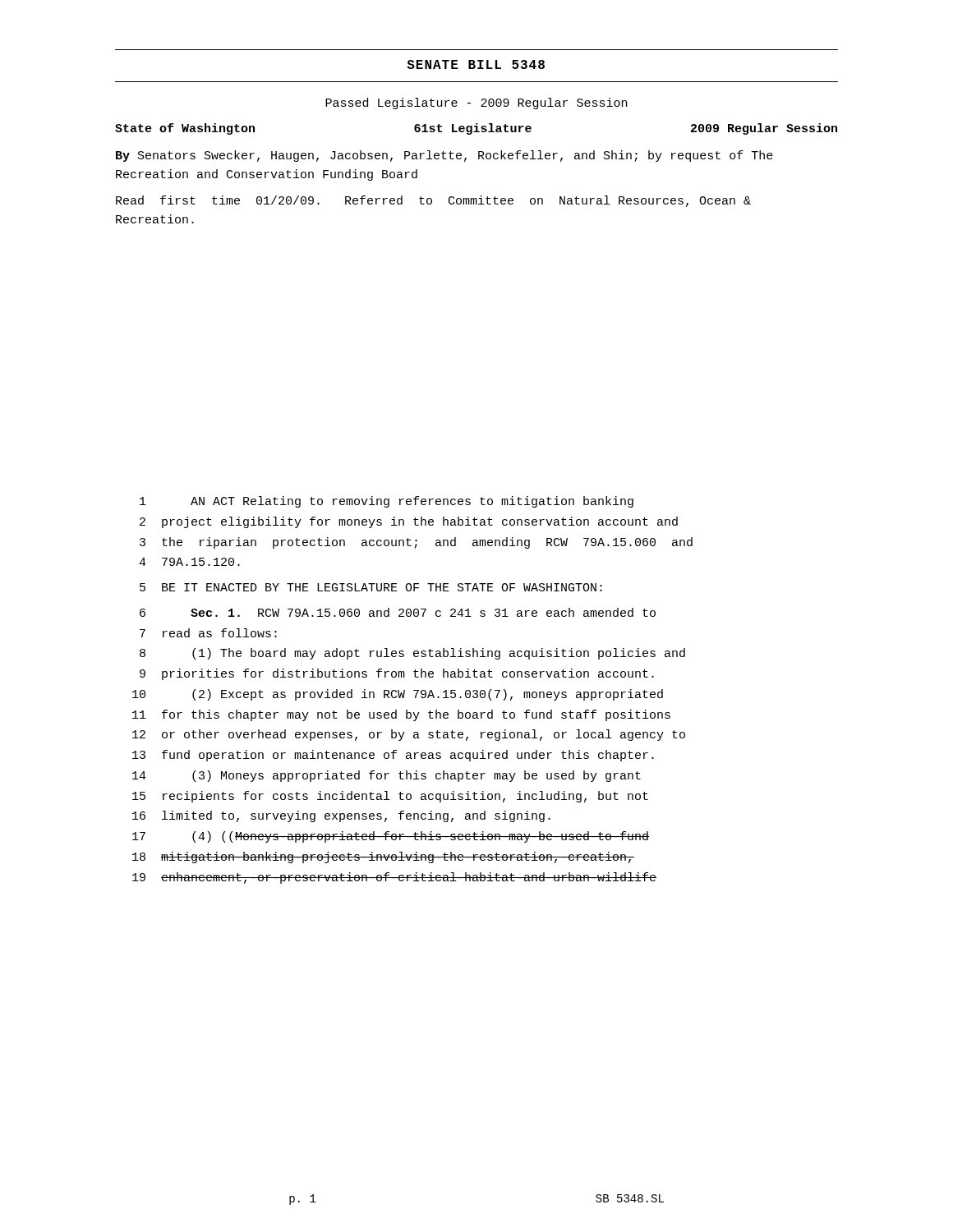Click on the text block that says "Read first time 01/20/09. Referred to"
953x1232 pixels.
coord(433,211)
